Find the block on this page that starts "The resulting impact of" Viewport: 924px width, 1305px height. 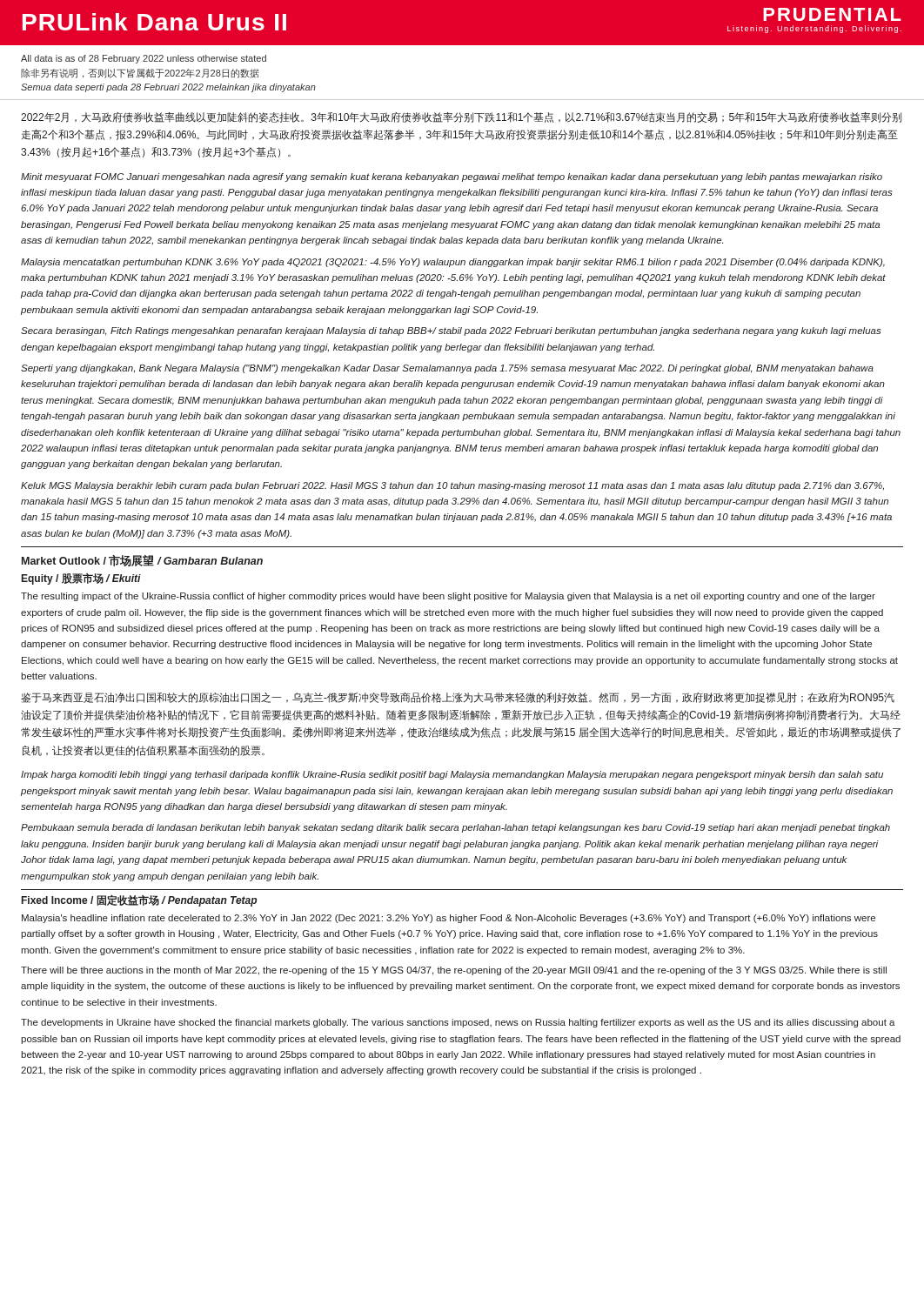[x=459, y=636]
